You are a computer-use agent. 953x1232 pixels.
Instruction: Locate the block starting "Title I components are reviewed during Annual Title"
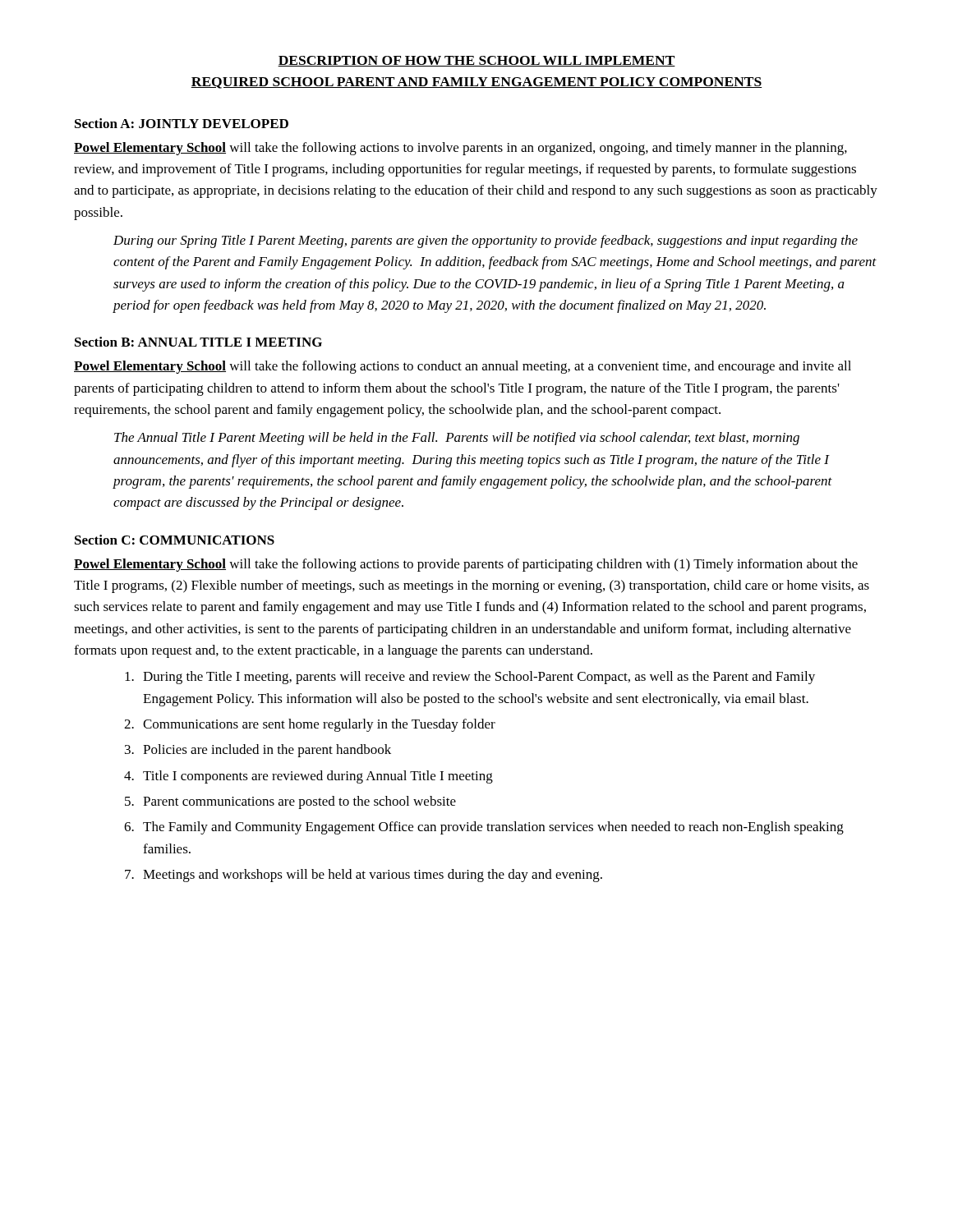(318, 776)
